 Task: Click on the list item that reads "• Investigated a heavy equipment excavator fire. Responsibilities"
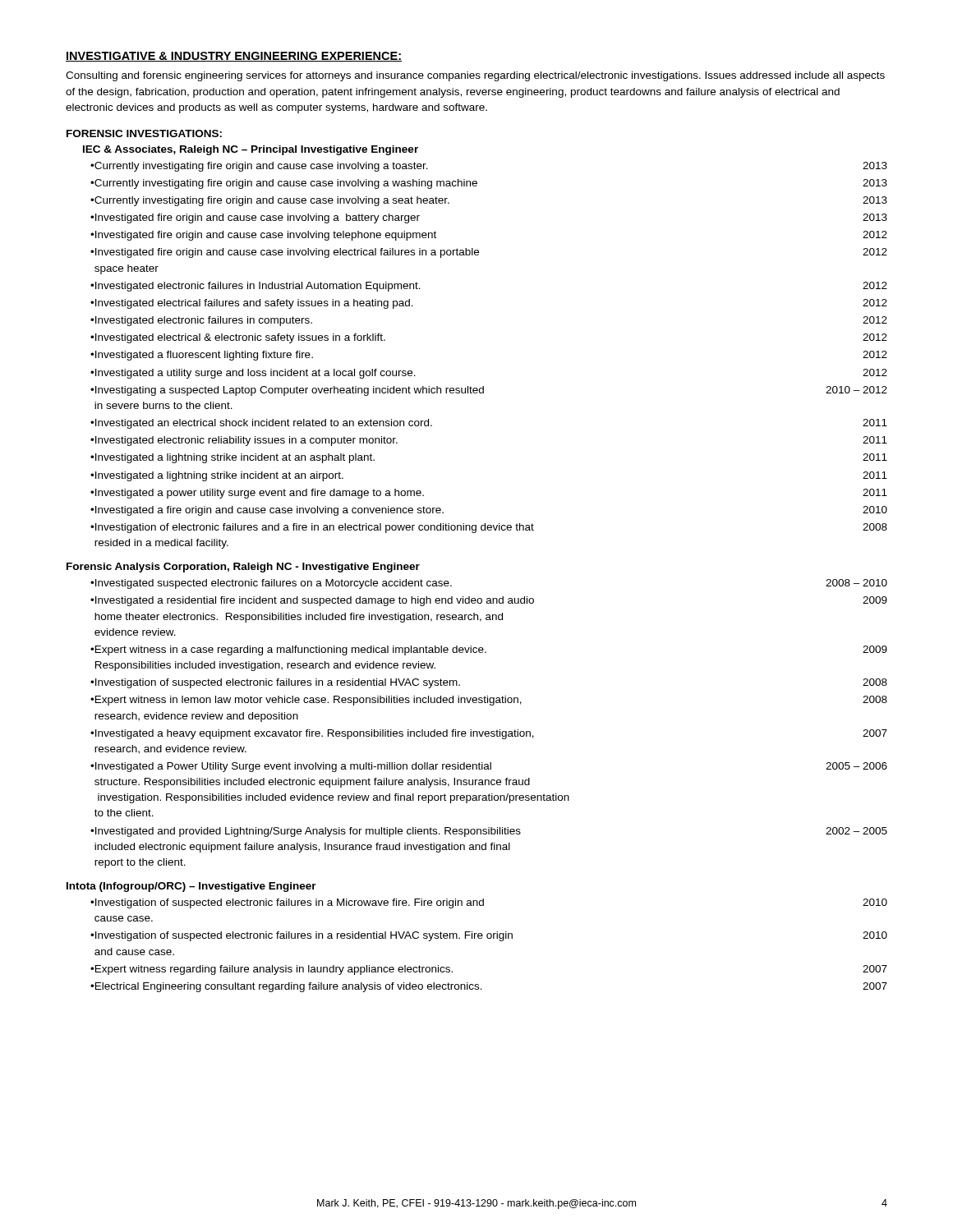coord(476,741)
